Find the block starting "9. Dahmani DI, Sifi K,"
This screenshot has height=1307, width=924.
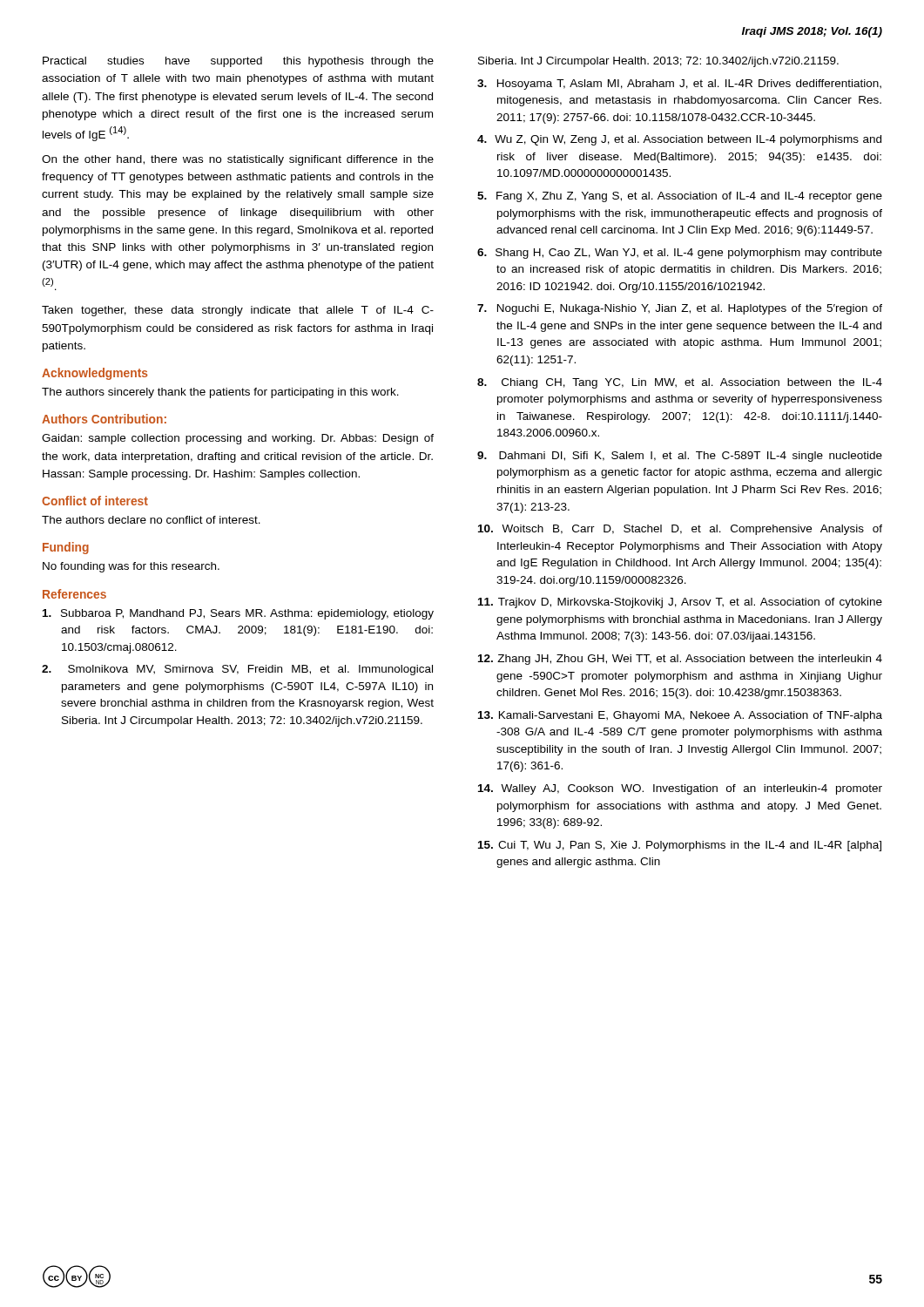(680, 481)
